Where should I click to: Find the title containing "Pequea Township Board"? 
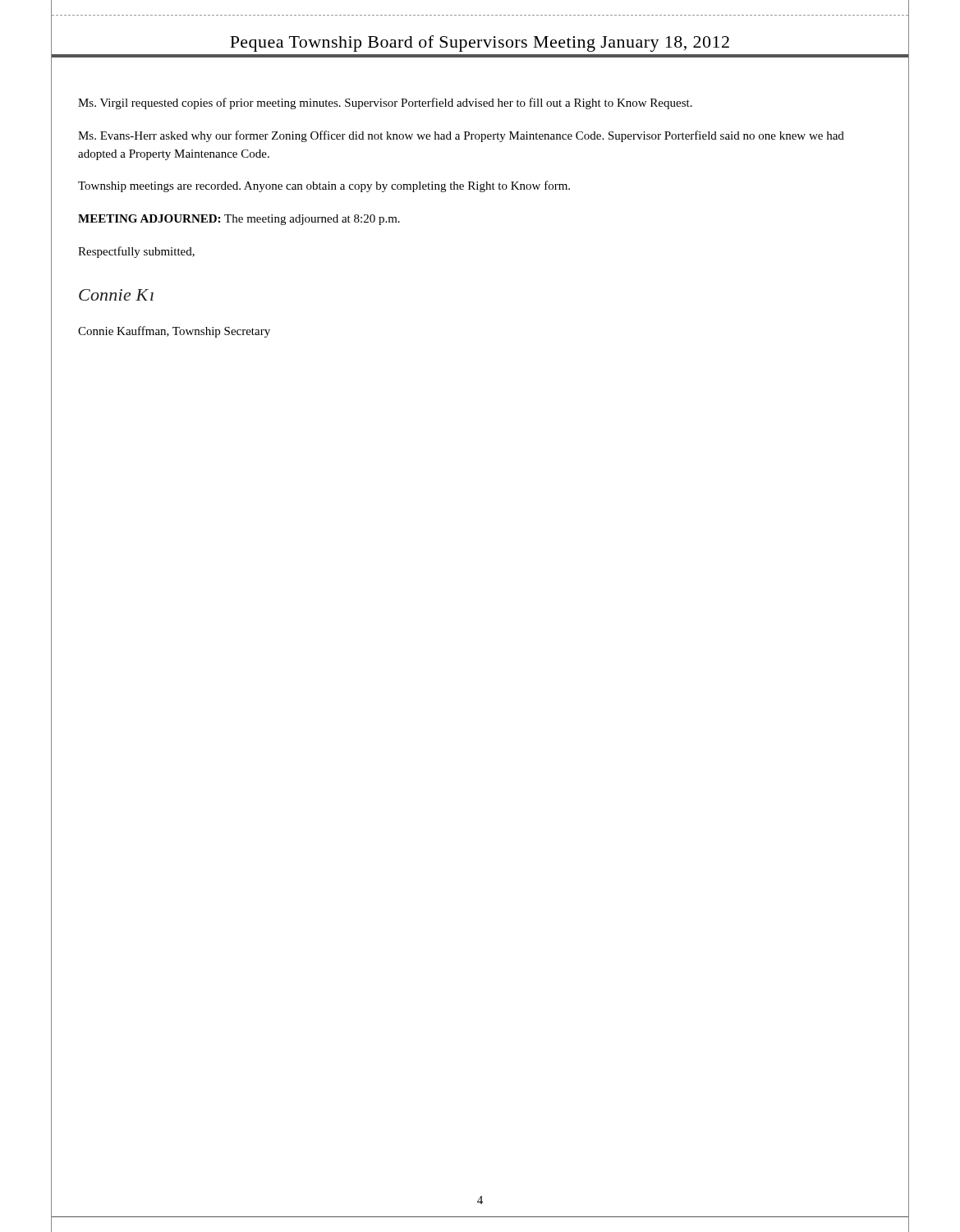tap(480, 44)
